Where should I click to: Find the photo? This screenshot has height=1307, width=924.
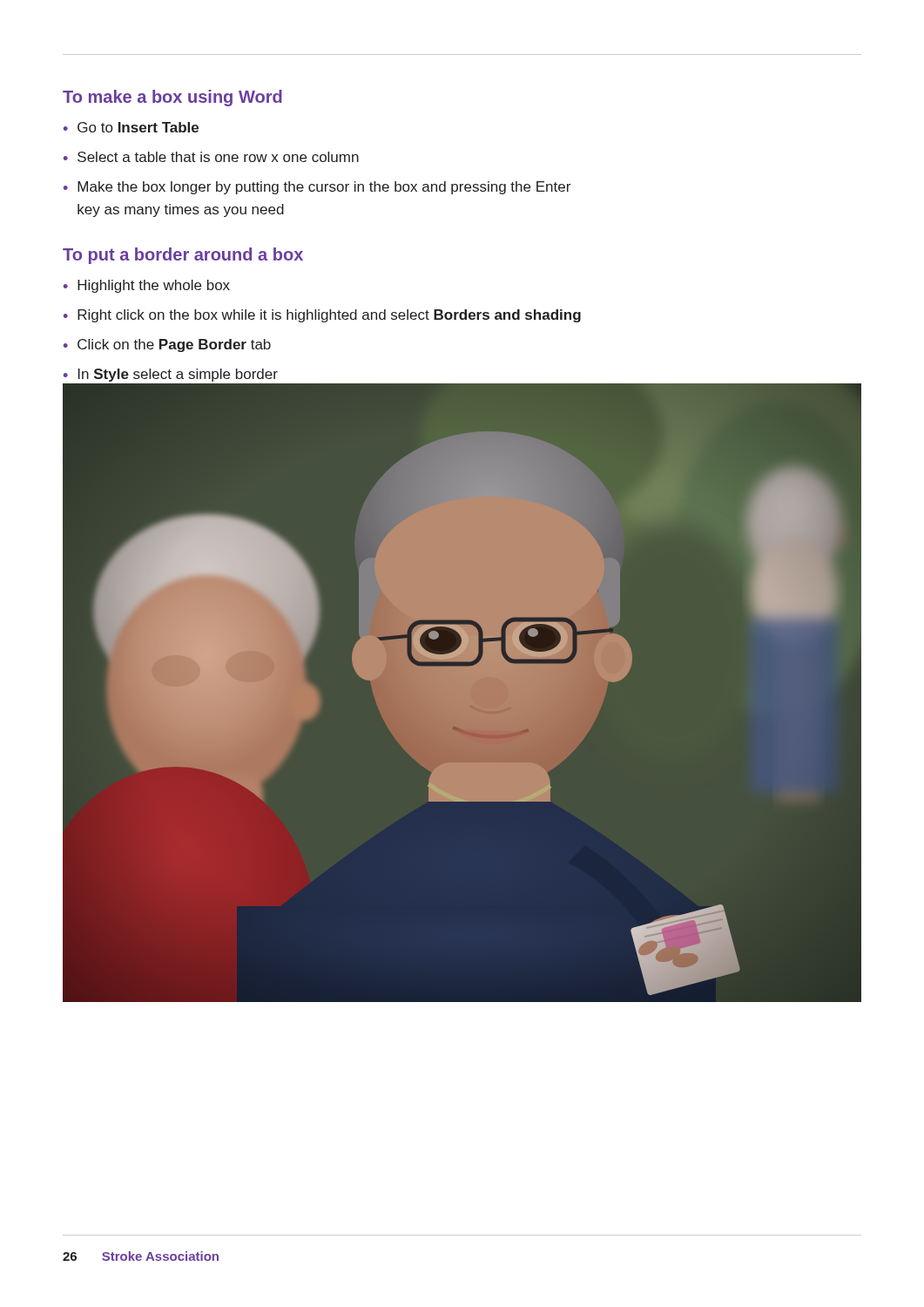462,693
